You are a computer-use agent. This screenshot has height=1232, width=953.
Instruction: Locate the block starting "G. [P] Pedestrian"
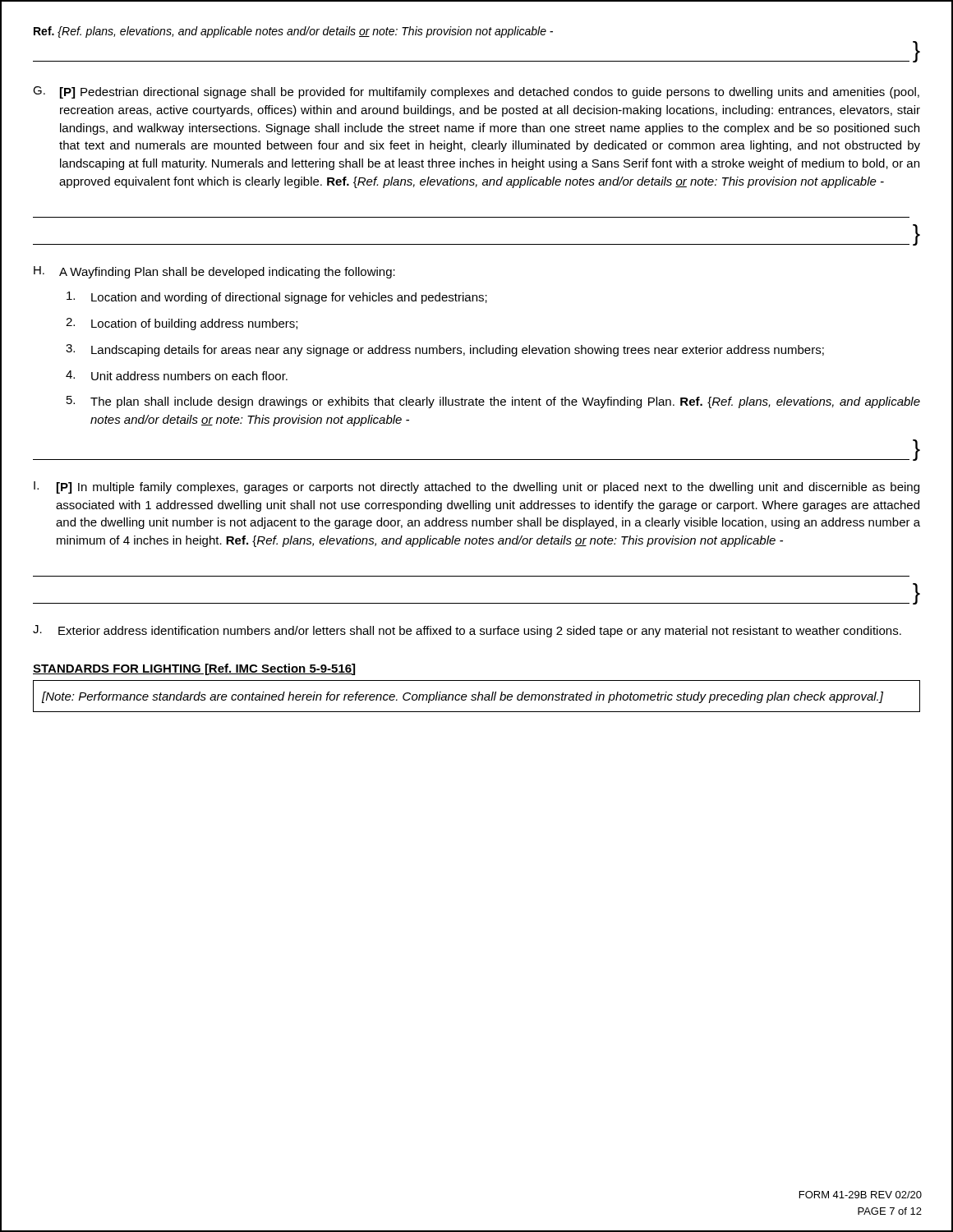click(476, 137)
